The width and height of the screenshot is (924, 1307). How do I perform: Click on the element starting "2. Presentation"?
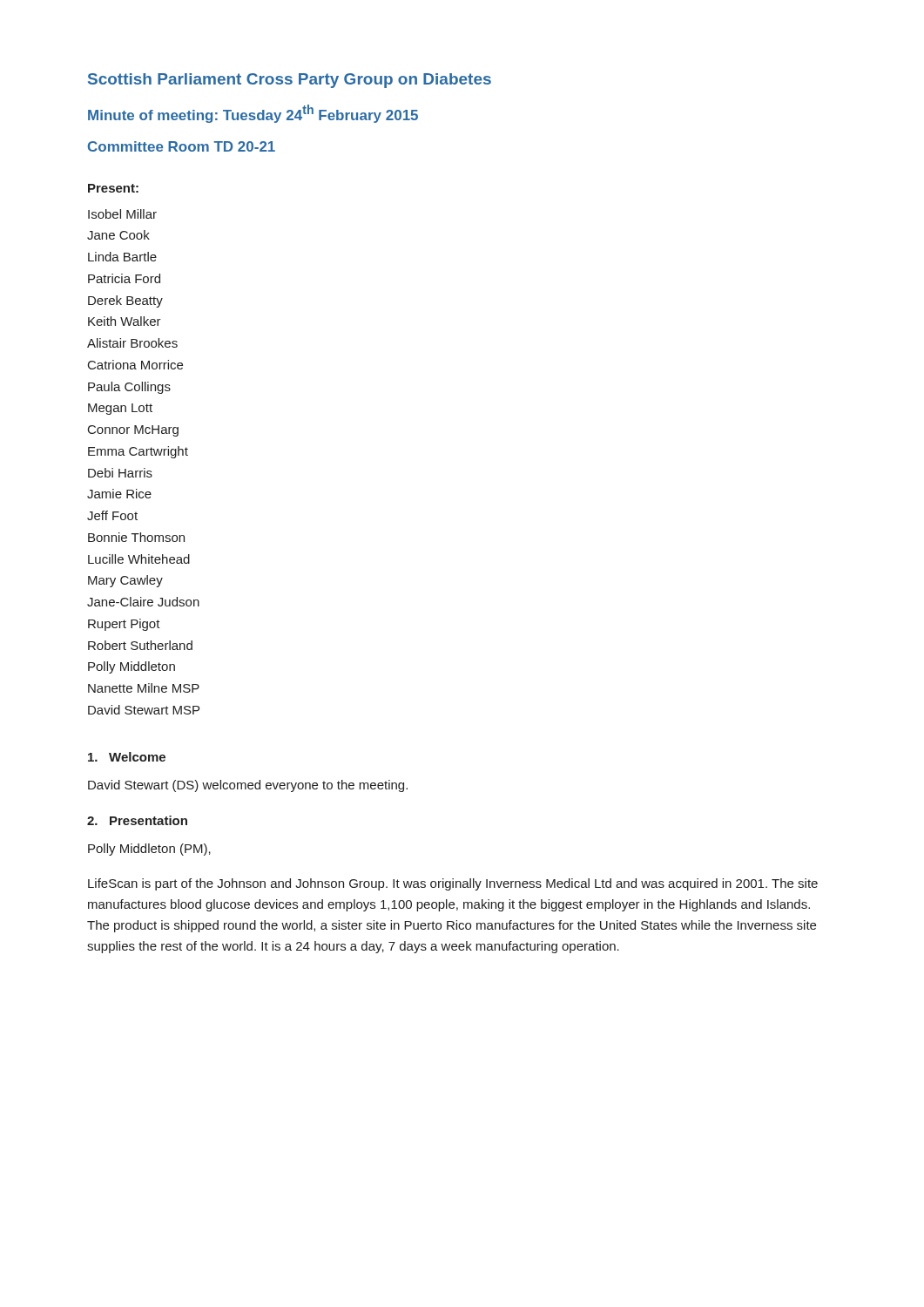coord(138,820)
